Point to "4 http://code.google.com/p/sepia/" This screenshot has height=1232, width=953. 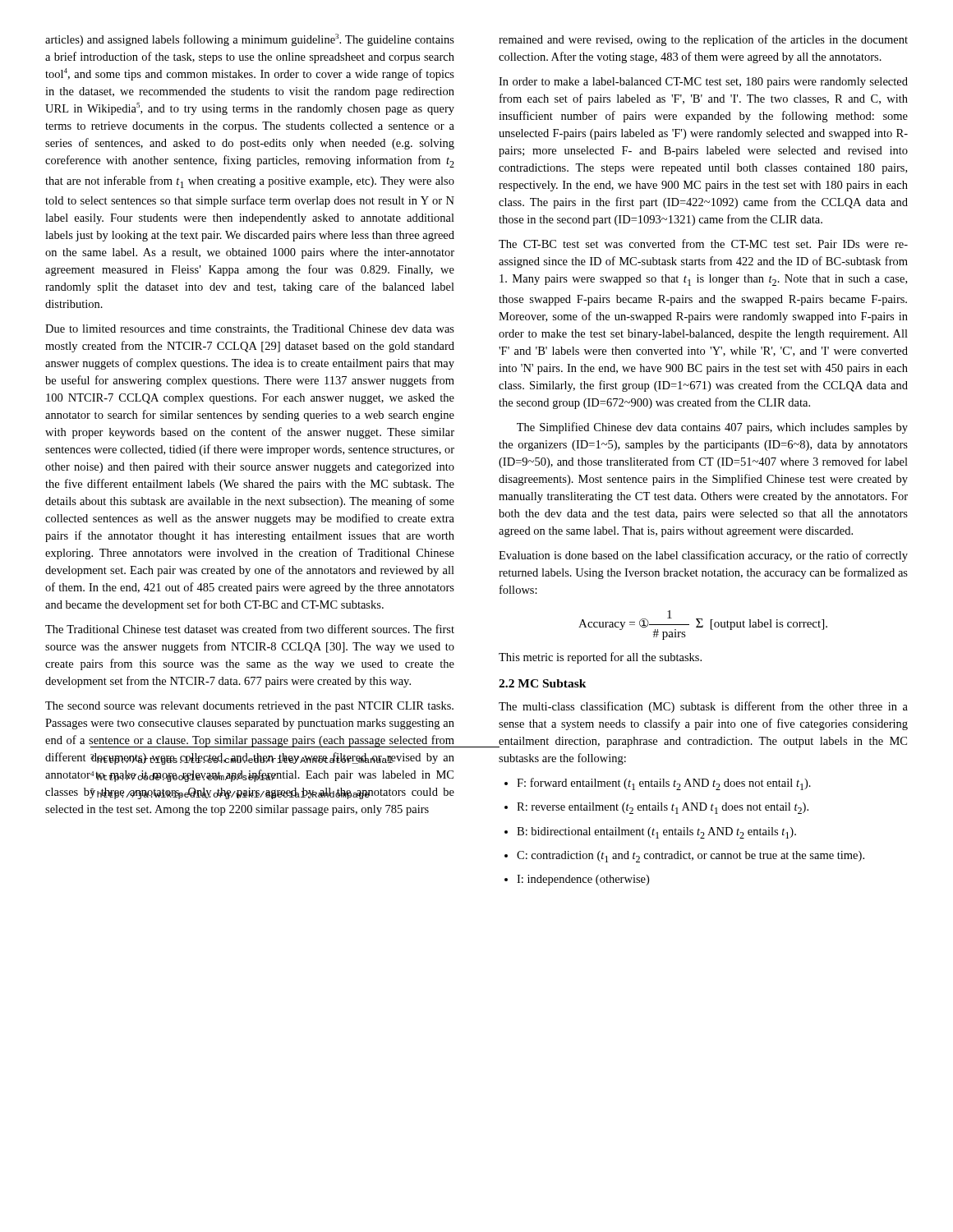(x=295, y=777)
